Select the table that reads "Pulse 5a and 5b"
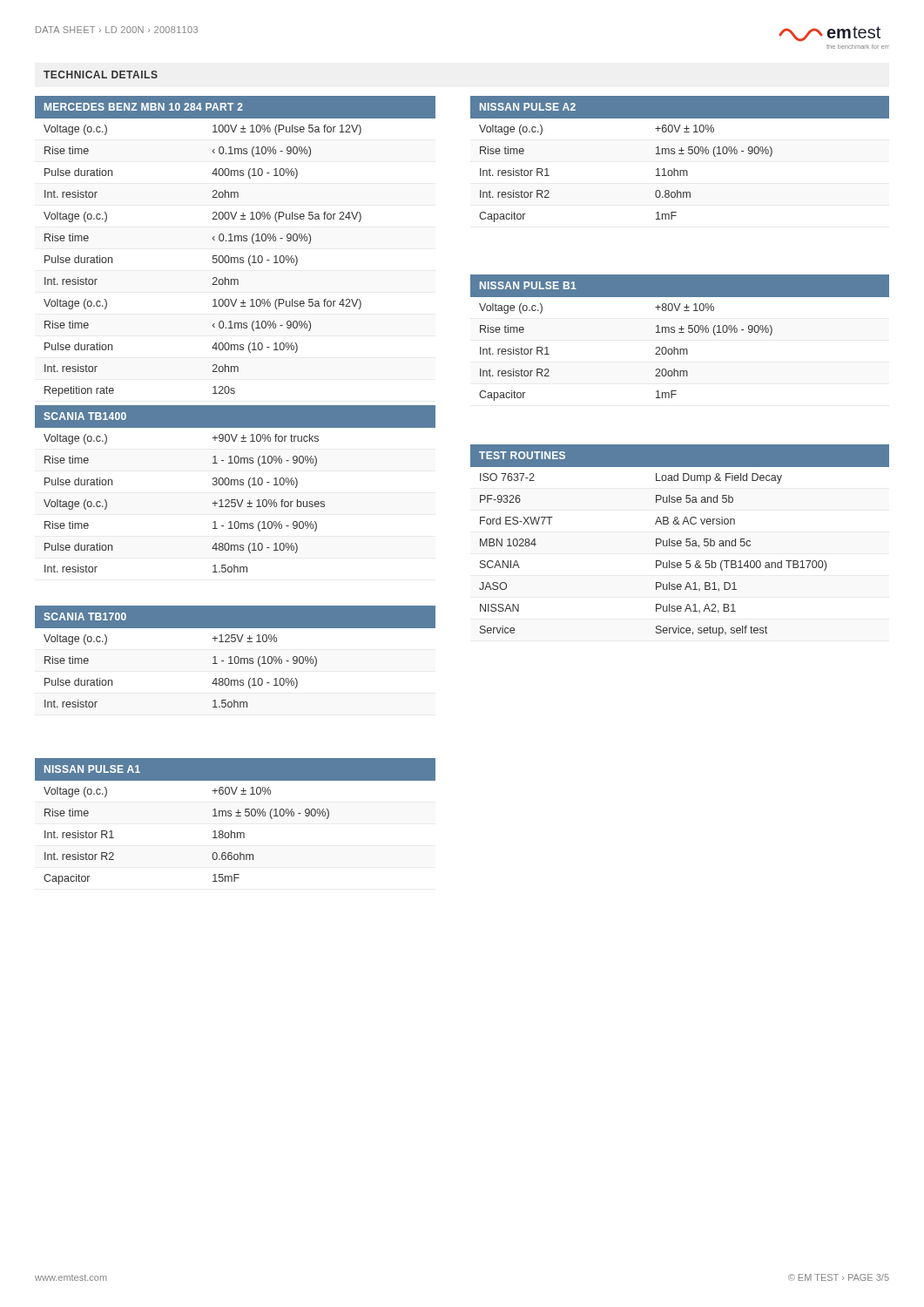 click(680, 543)
